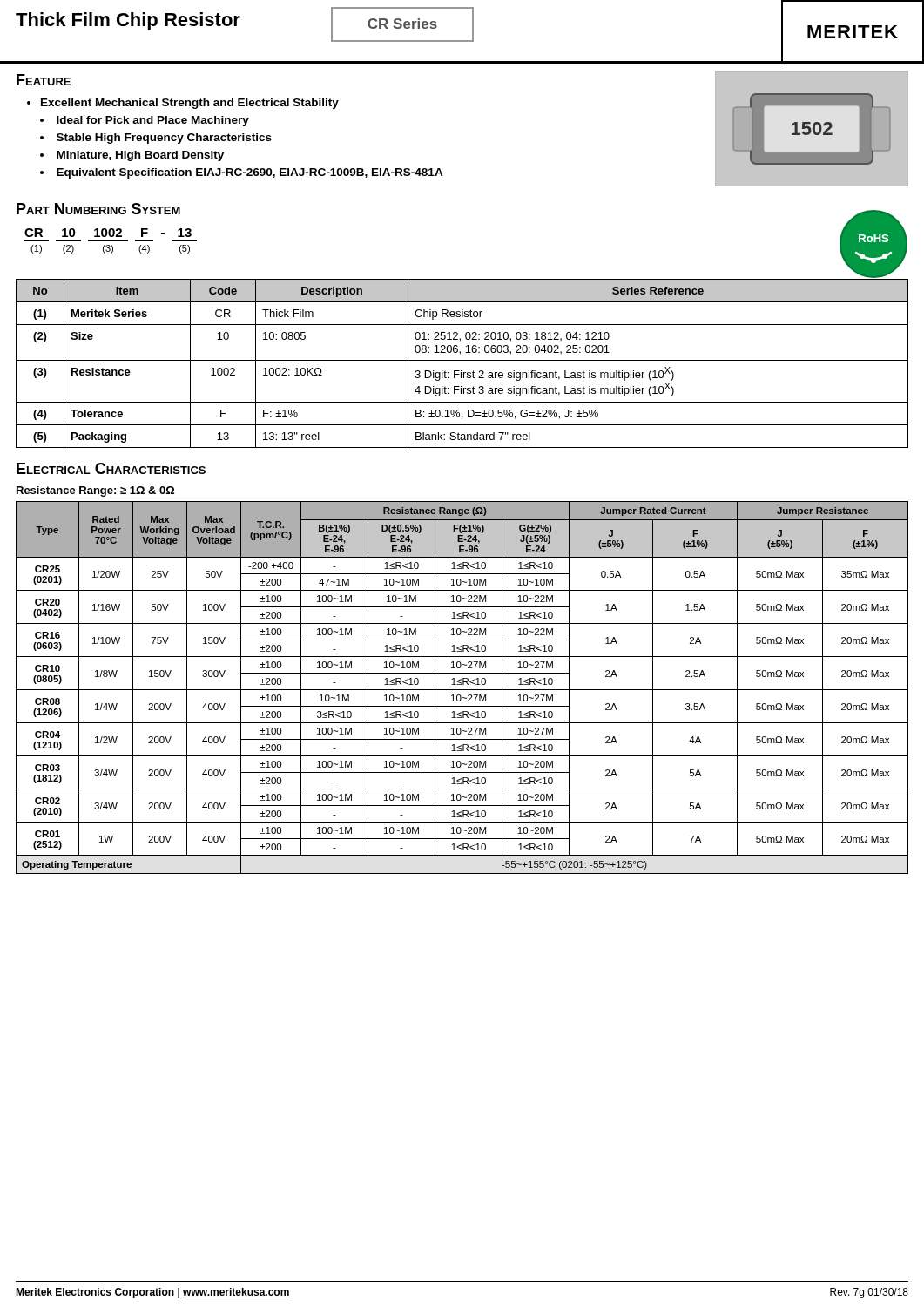Locate the table with the text "20mΩ Max"

pyautogui.click(x=462, y=687)
